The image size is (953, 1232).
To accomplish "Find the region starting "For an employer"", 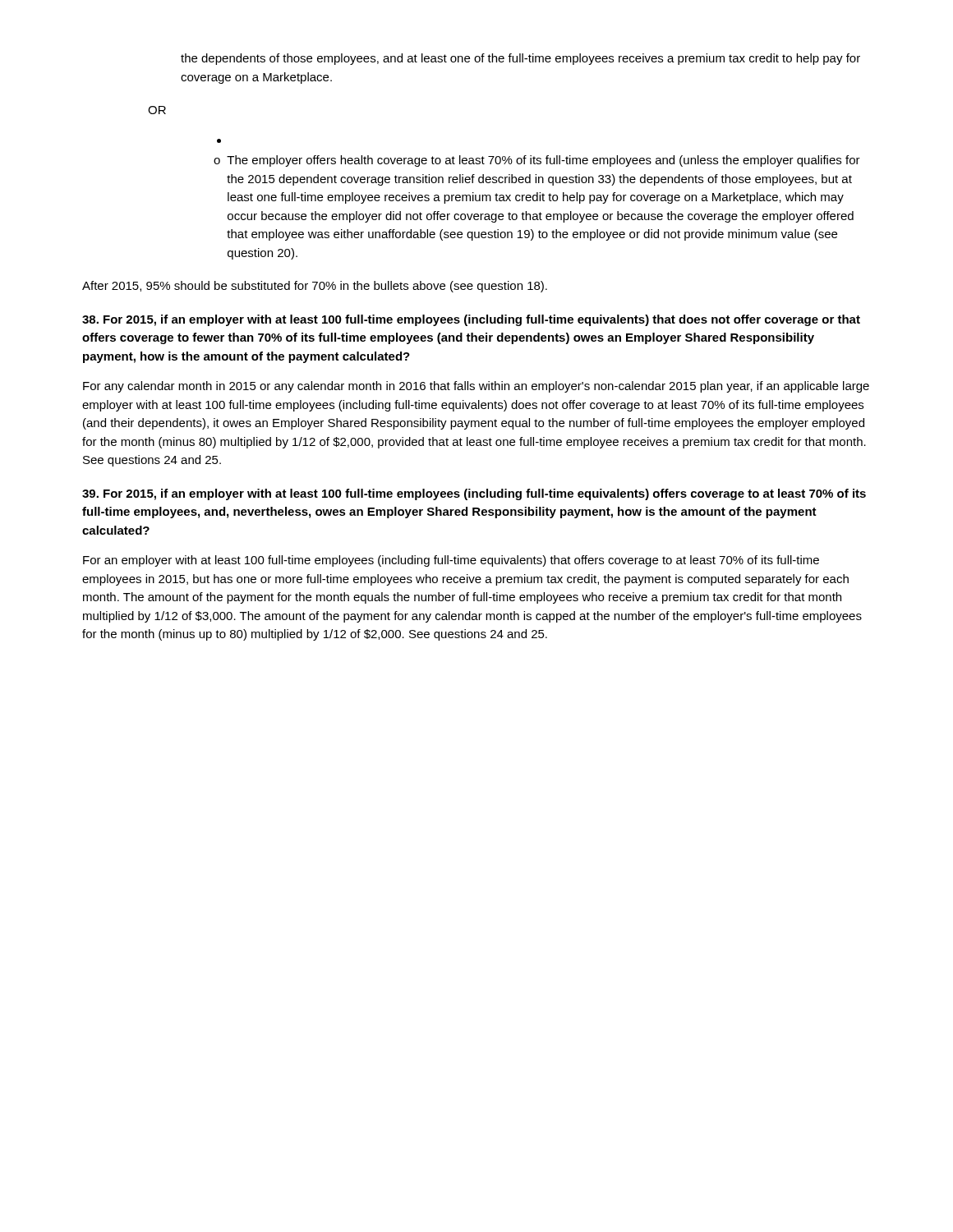I will (472, 597).
